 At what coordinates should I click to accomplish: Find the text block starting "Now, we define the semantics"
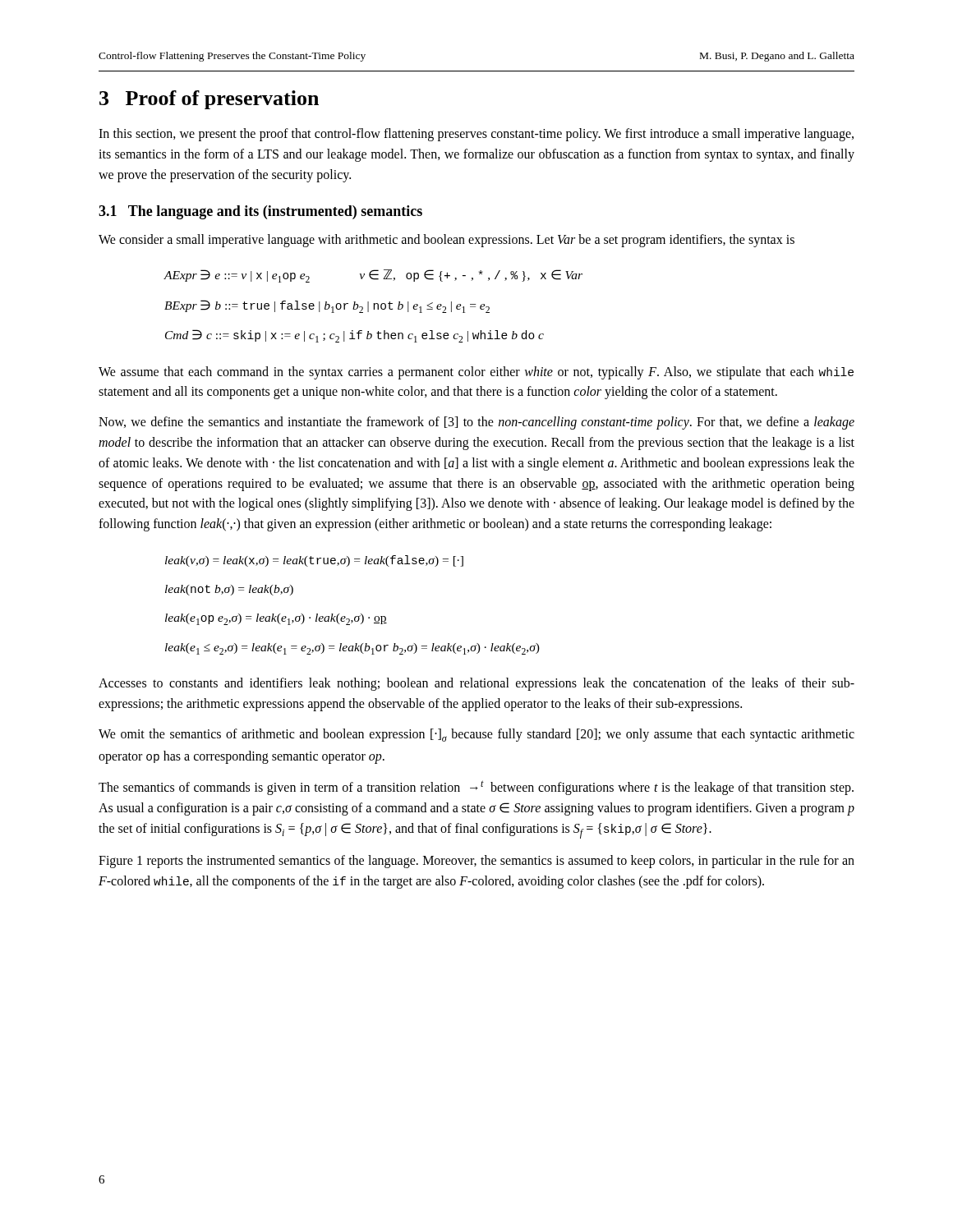[476, 474]
